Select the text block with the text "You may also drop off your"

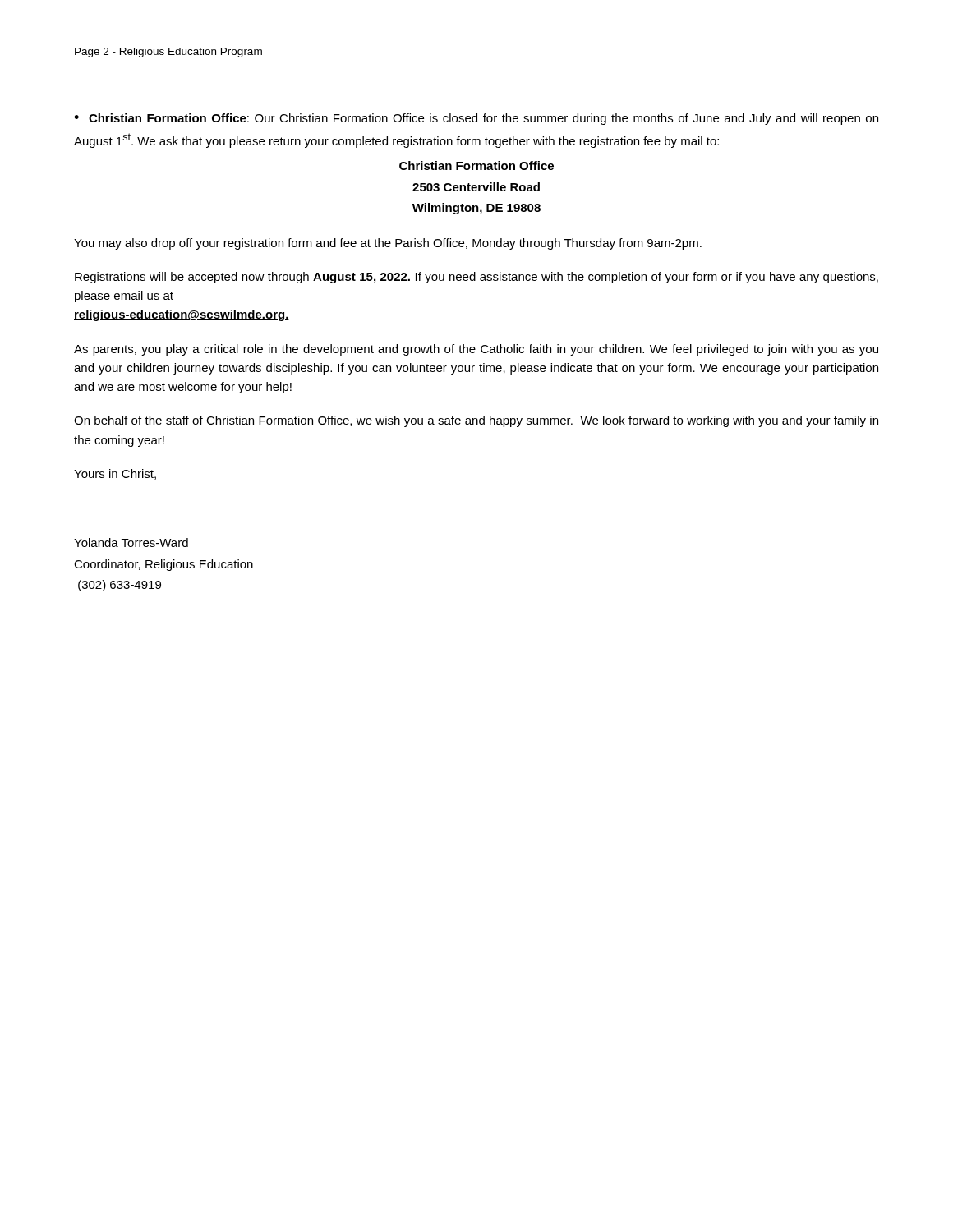[388, 242]
